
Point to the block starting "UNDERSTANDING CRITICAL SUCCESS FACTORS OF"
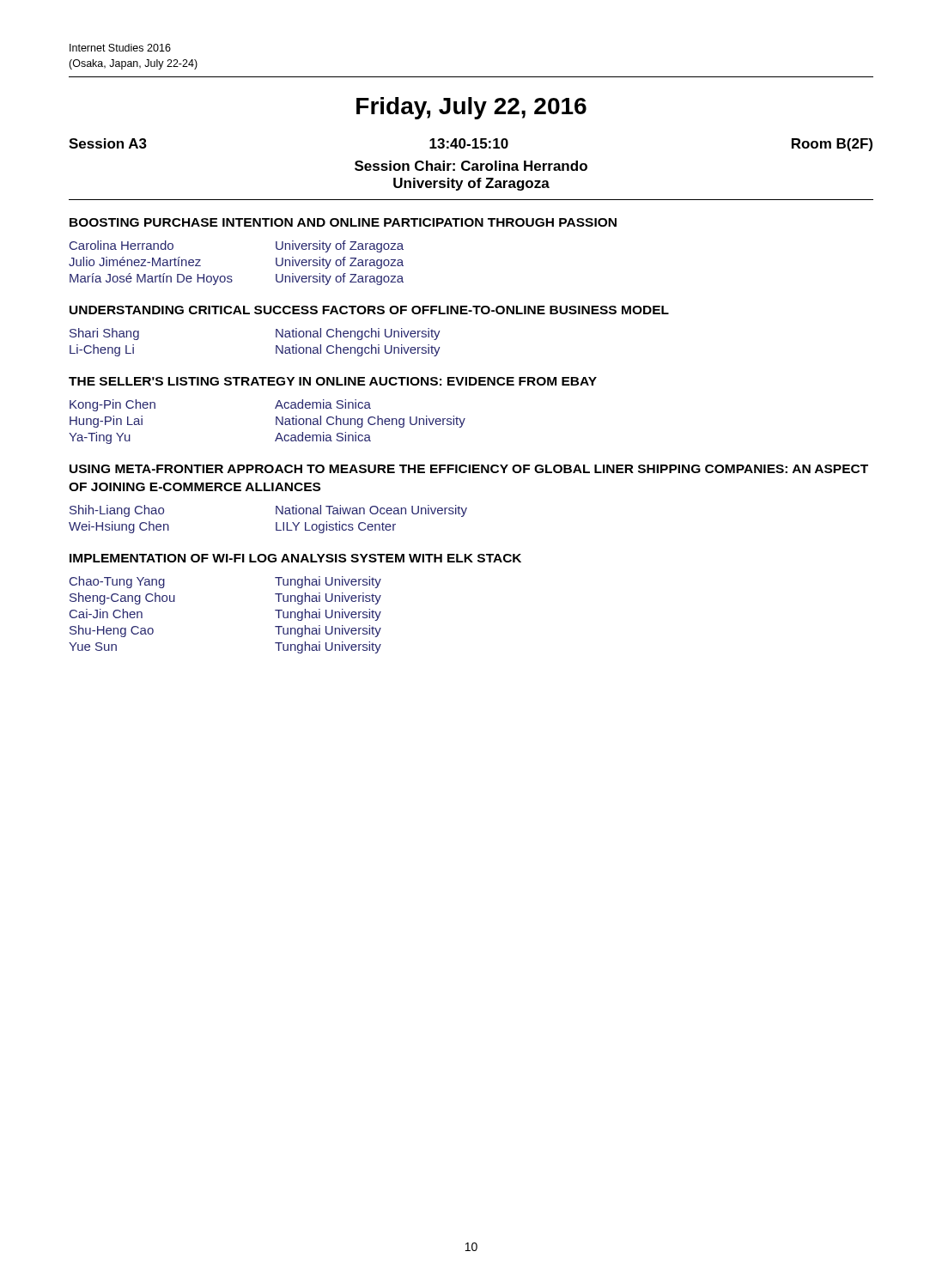(369, 309)
